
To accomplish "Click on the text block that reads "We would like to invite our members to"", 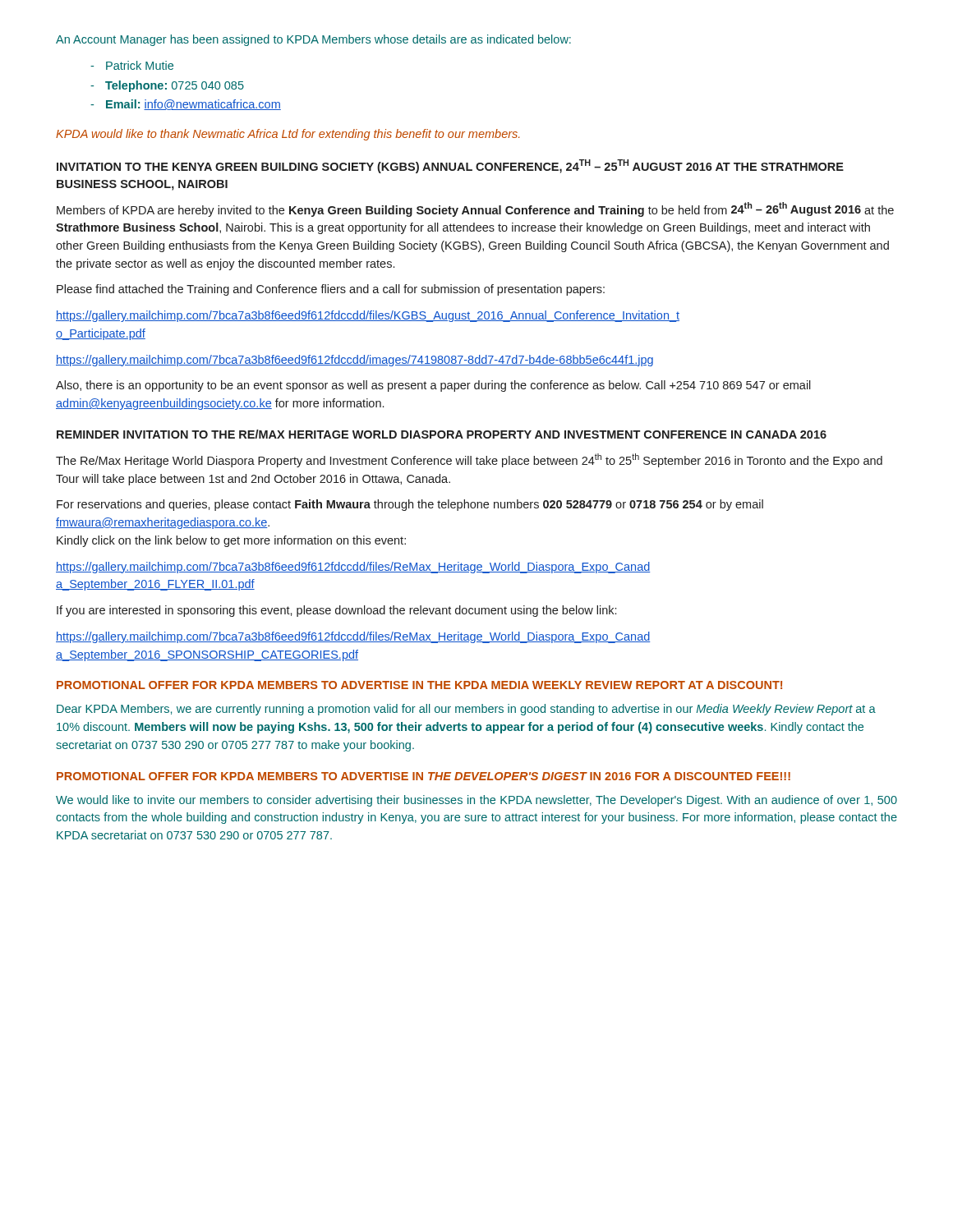I will [x=476, y=817].
